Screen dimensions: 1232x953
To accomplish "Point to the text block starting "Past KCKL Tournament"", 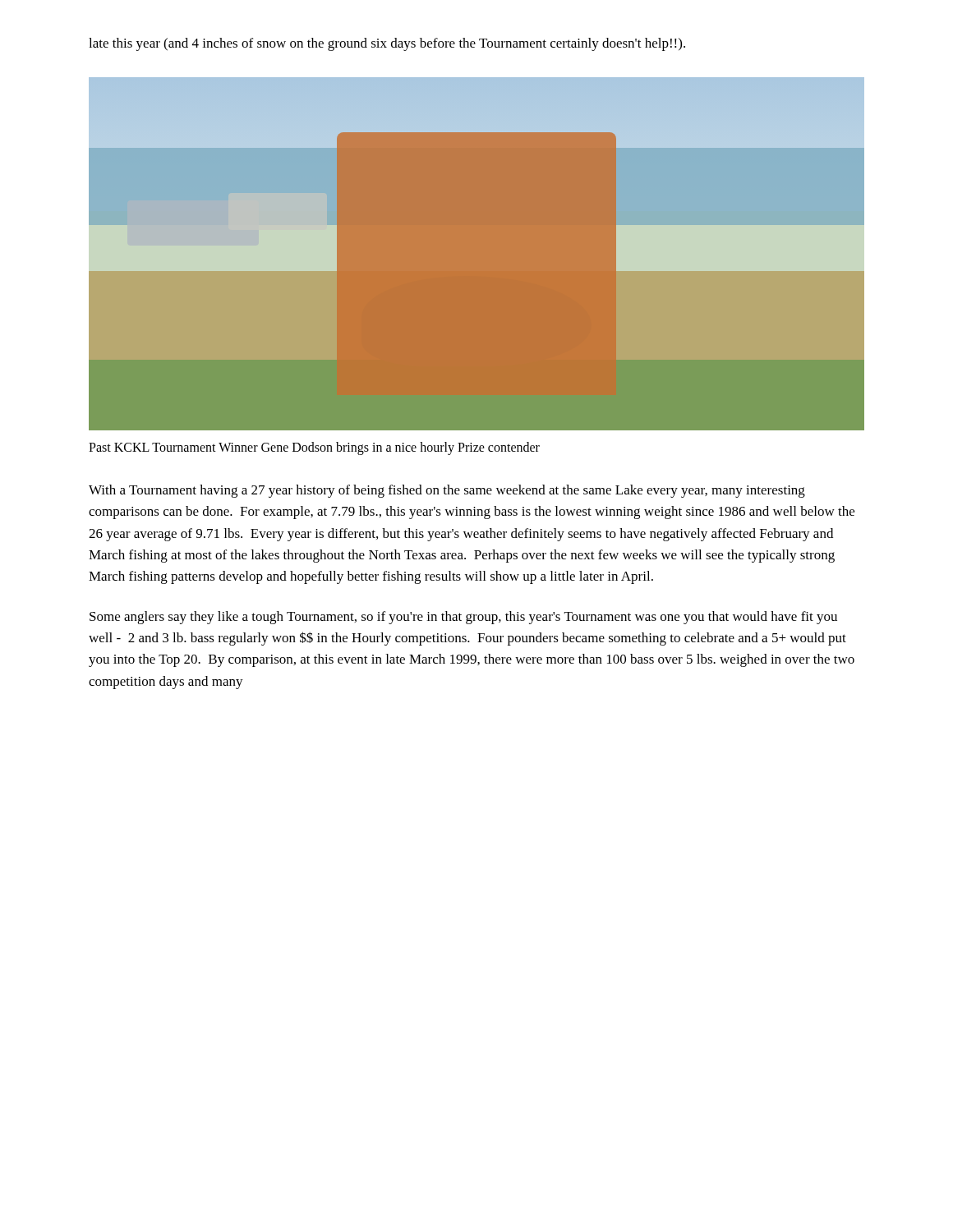I will (x=314, y=447).
